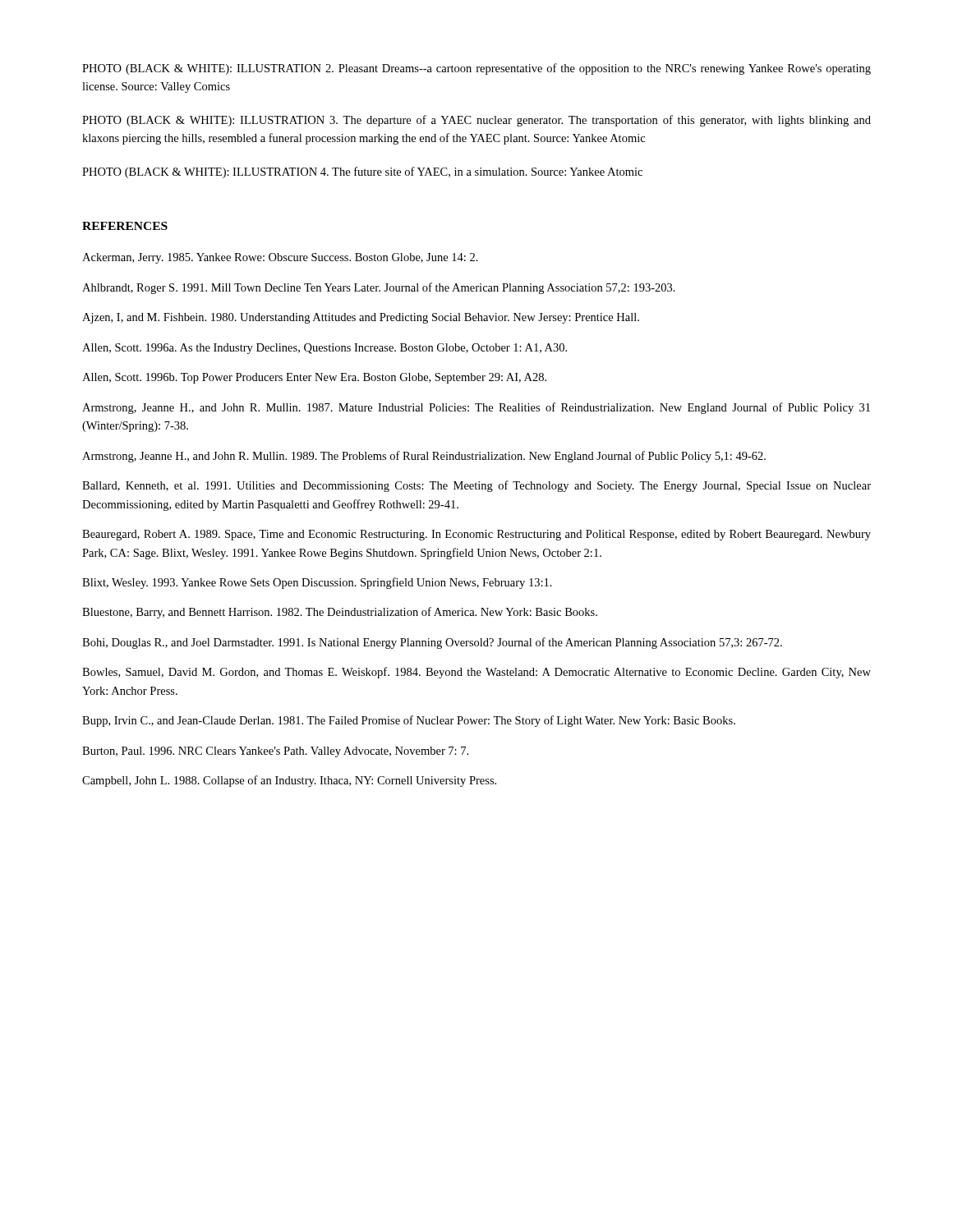Select the text starting "Bupp, Irvin C., and Jean-Claude"
Image resolution: width=953 pixels, height=1232 pixels.
(x=409, y=721)
